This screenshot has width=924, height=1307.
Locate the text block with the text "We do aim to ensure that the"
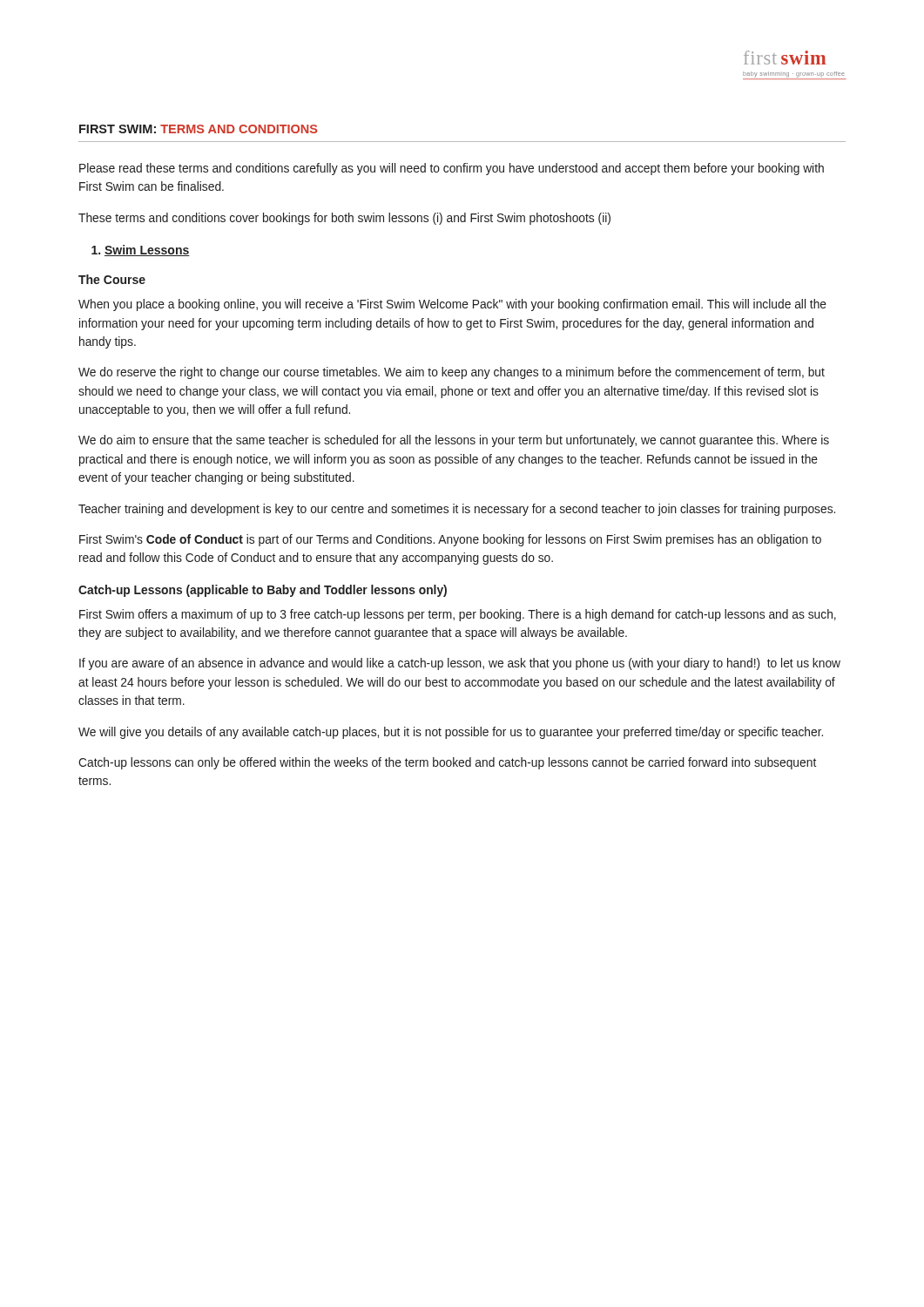point(454,459)
